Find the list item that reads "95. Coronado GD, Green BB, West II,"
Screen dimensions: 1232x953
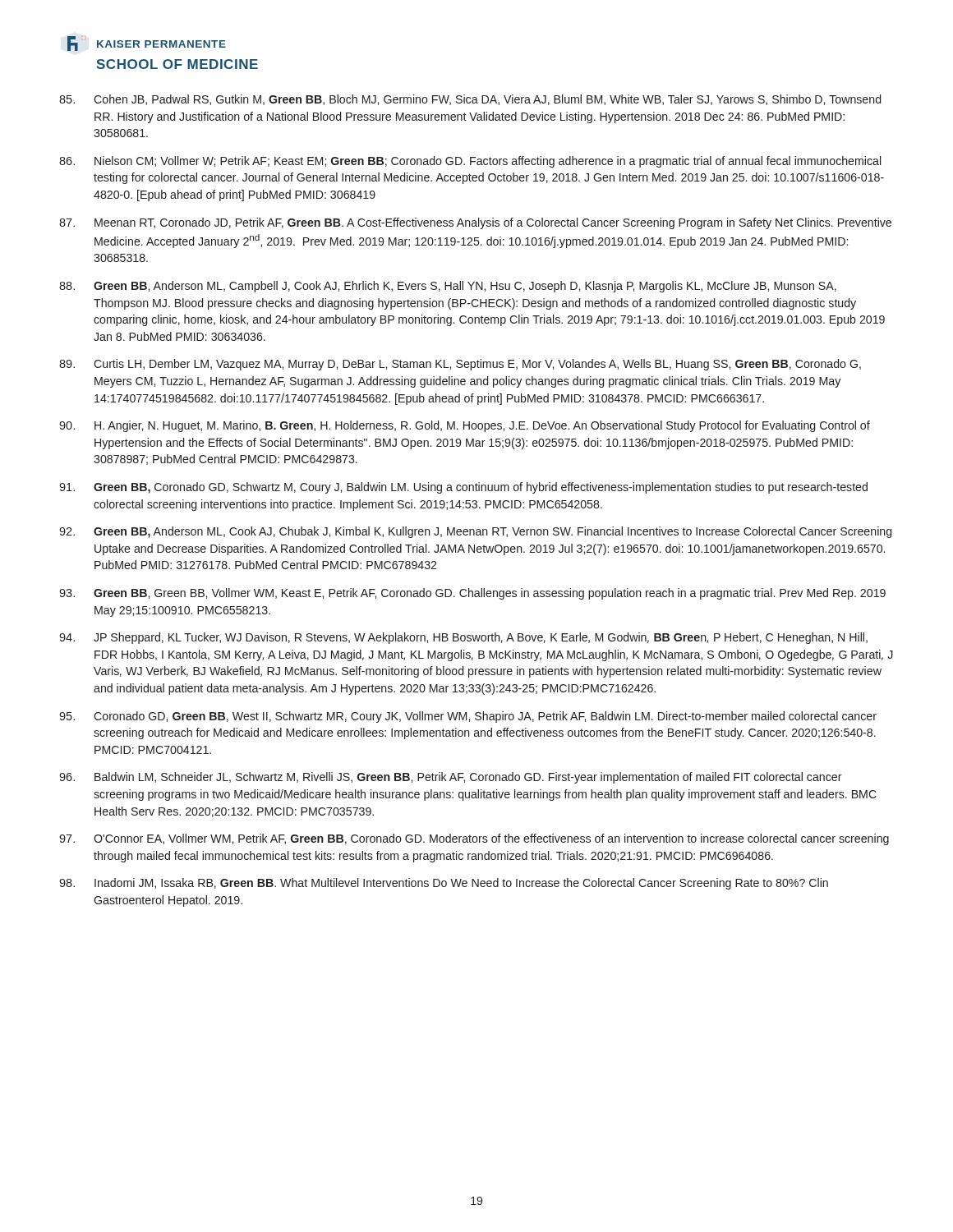point(476,733)
